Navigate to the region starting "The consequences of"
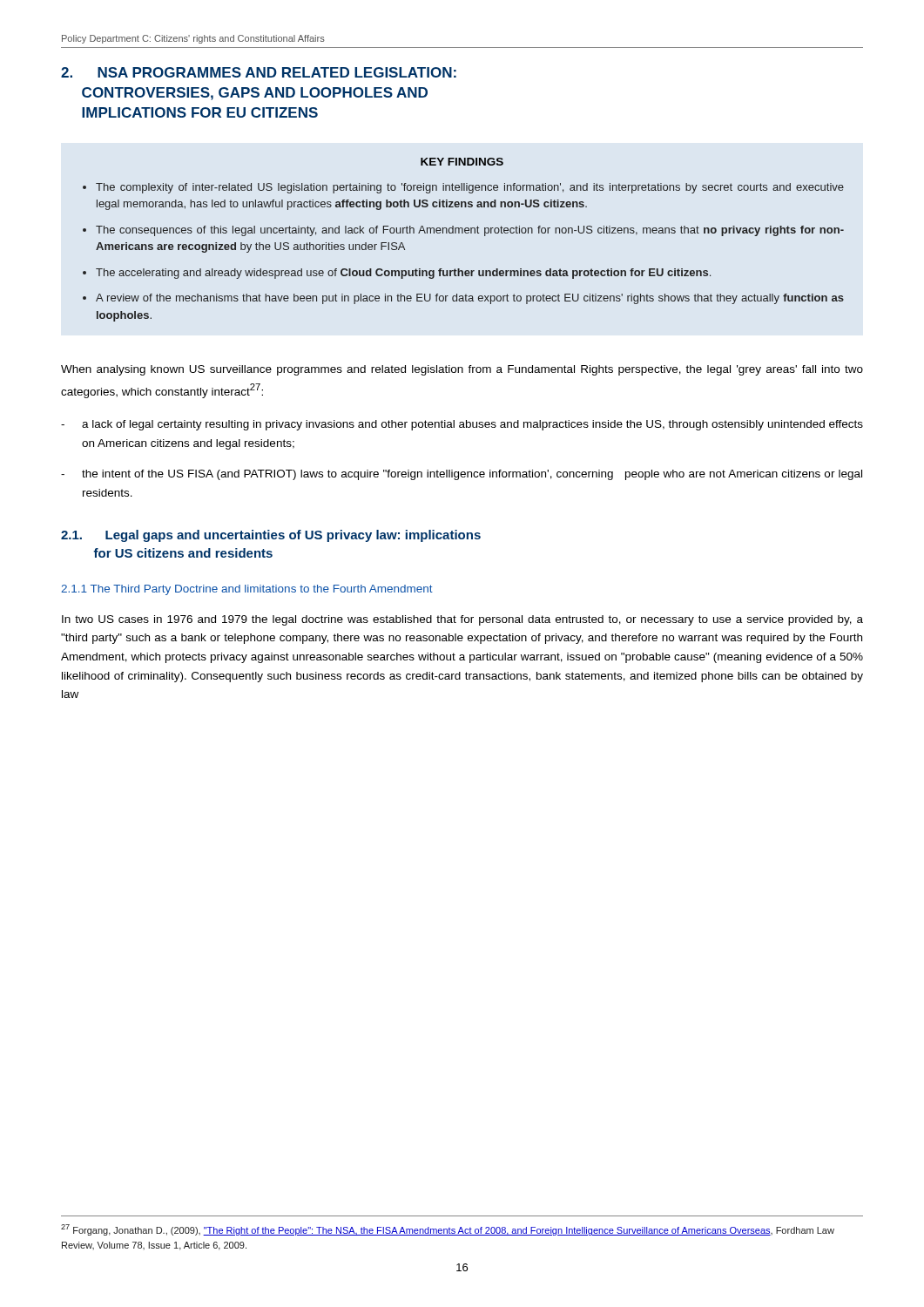 [470, 238]
